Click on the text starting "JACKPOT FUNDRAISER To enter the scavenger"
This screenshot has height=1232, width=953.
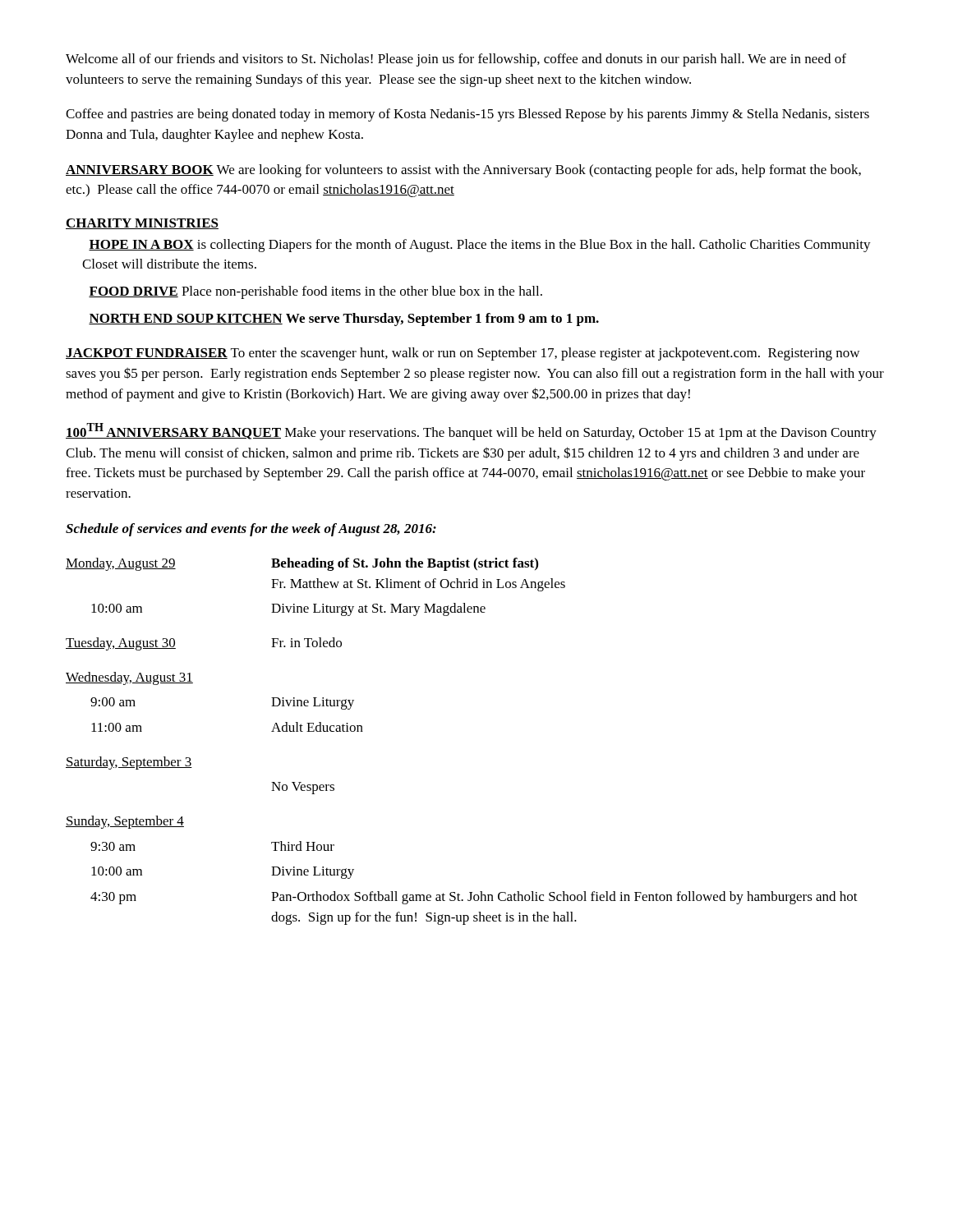pos(475,373)
